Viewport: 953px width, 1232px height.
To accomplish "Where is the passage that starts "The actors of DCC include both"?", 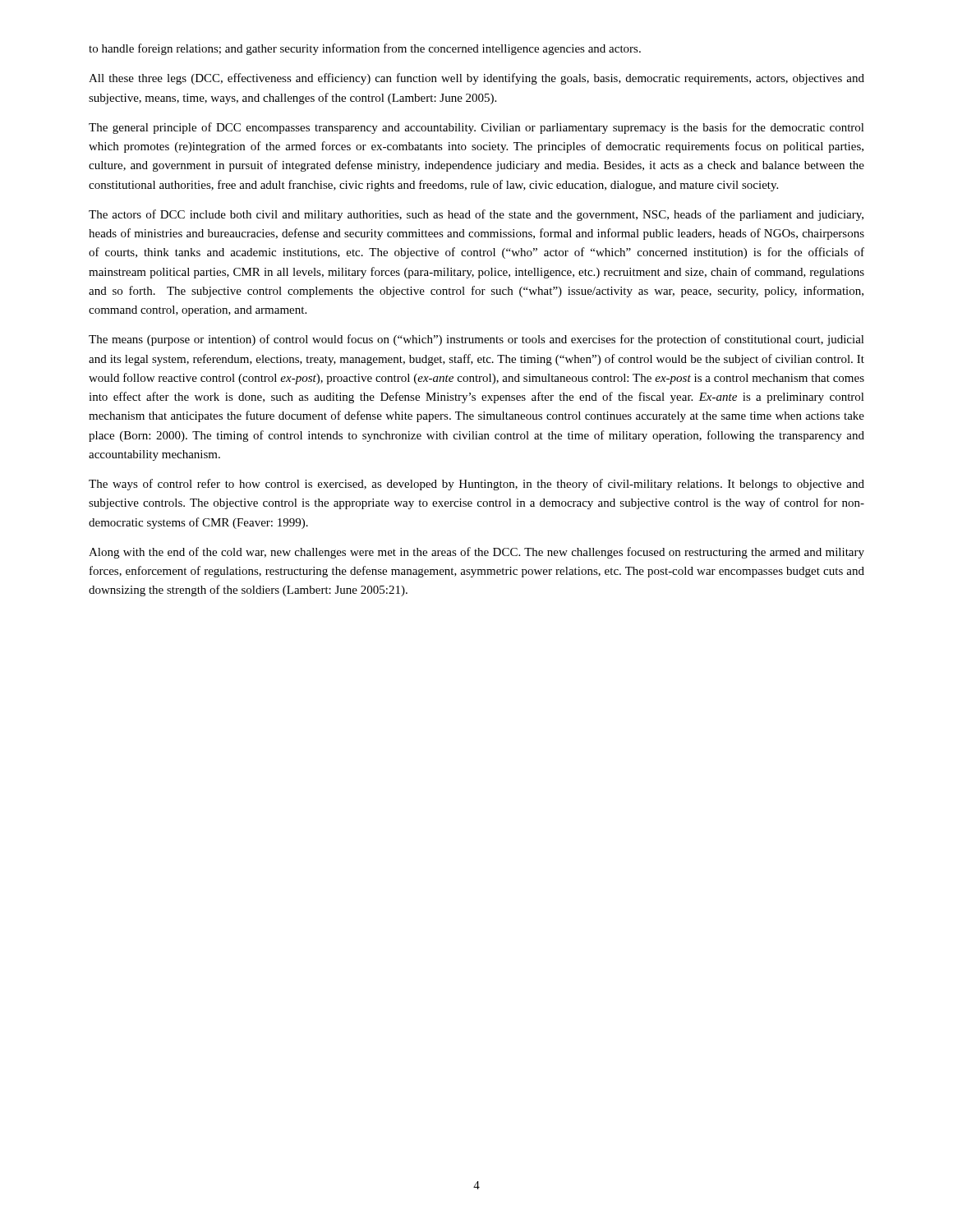I will [x=476, y=262].
